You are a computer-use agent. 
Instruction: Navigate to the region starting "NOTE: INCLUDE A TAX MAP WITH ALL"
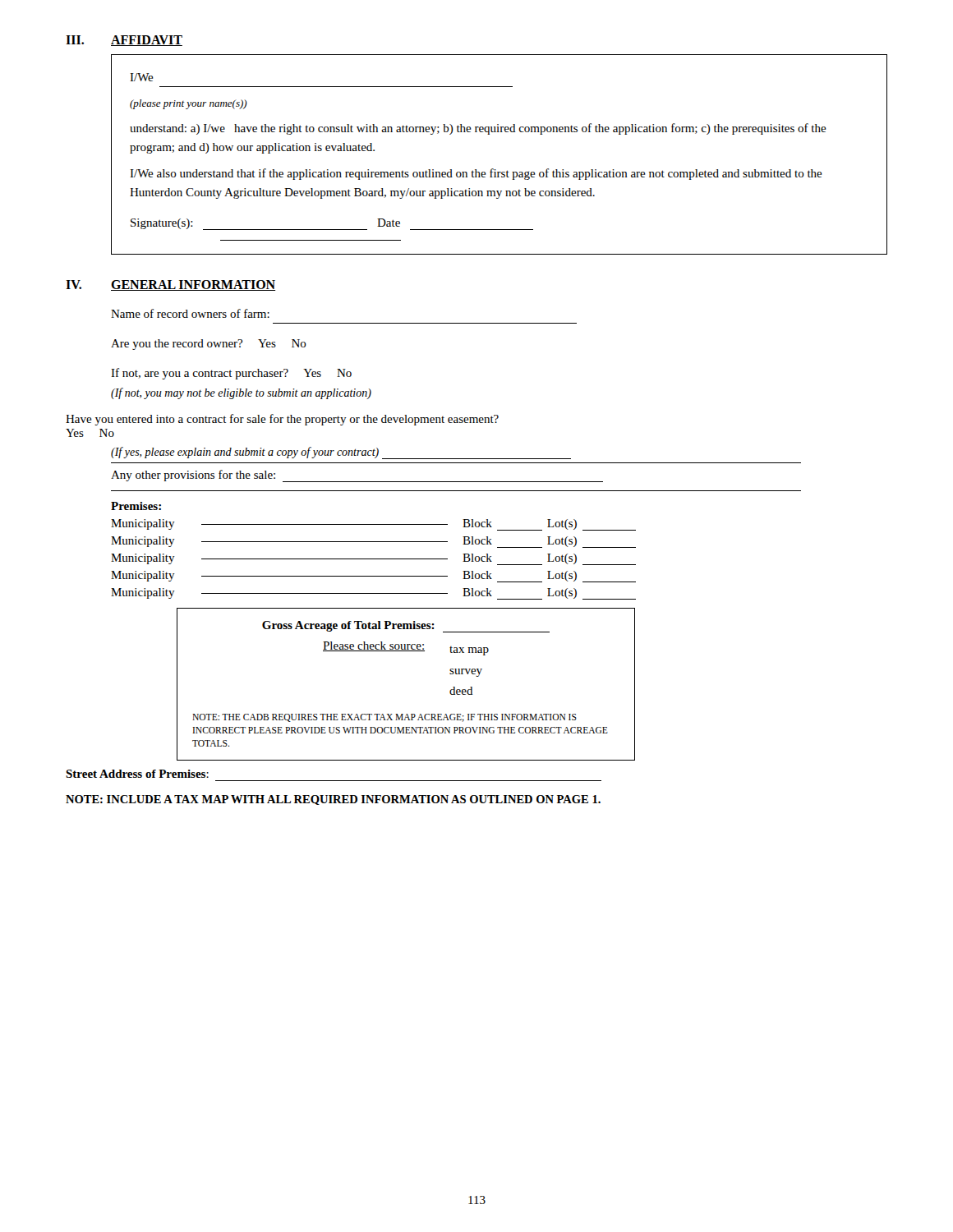333,799
